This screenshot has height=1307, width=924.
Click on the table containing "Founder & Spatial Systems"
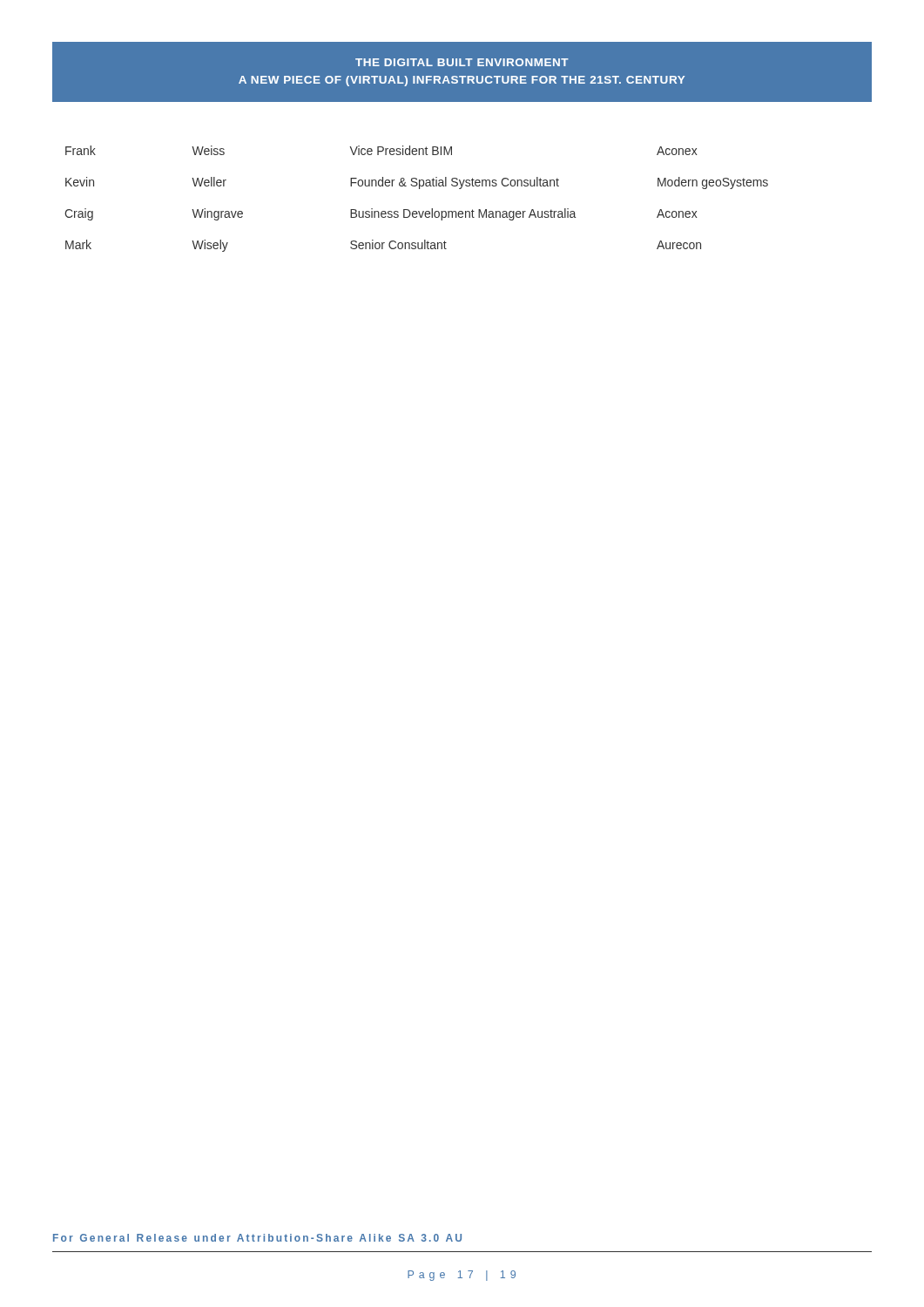coord(462,198)
